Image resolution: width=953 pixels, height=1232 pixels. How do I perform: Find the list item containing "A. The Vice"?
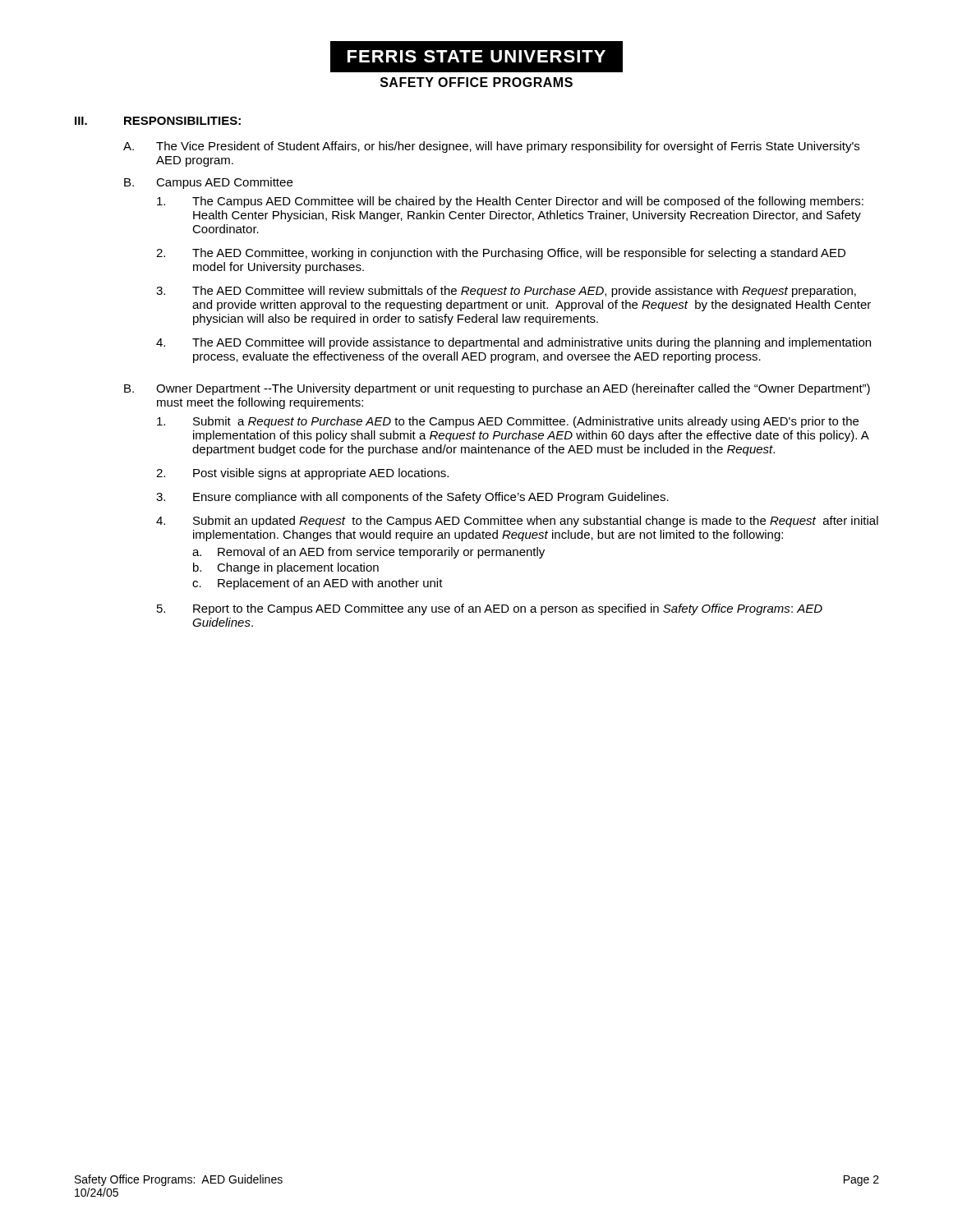501,153
